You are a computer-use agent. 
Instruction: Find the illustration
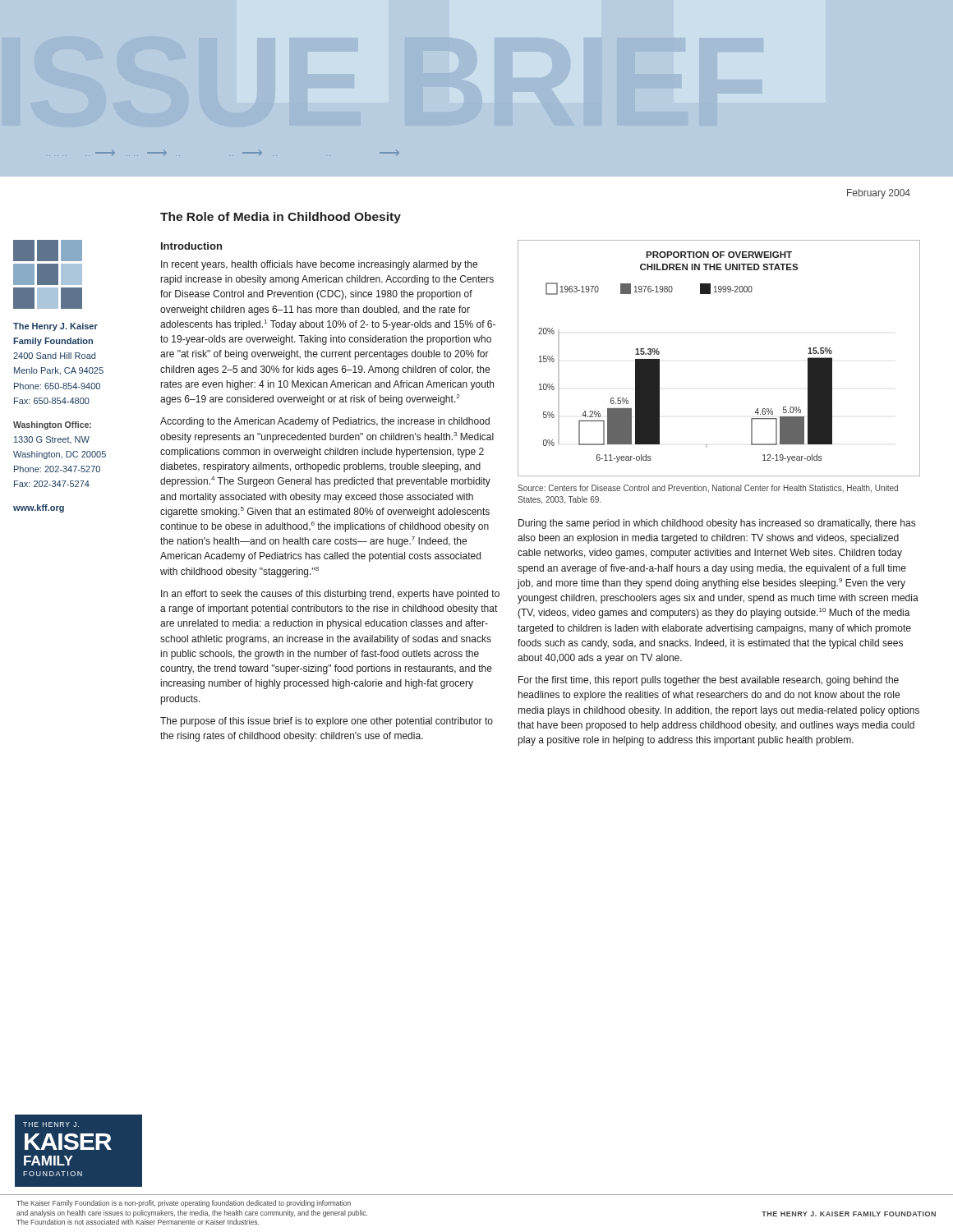[x=476, y=88]
